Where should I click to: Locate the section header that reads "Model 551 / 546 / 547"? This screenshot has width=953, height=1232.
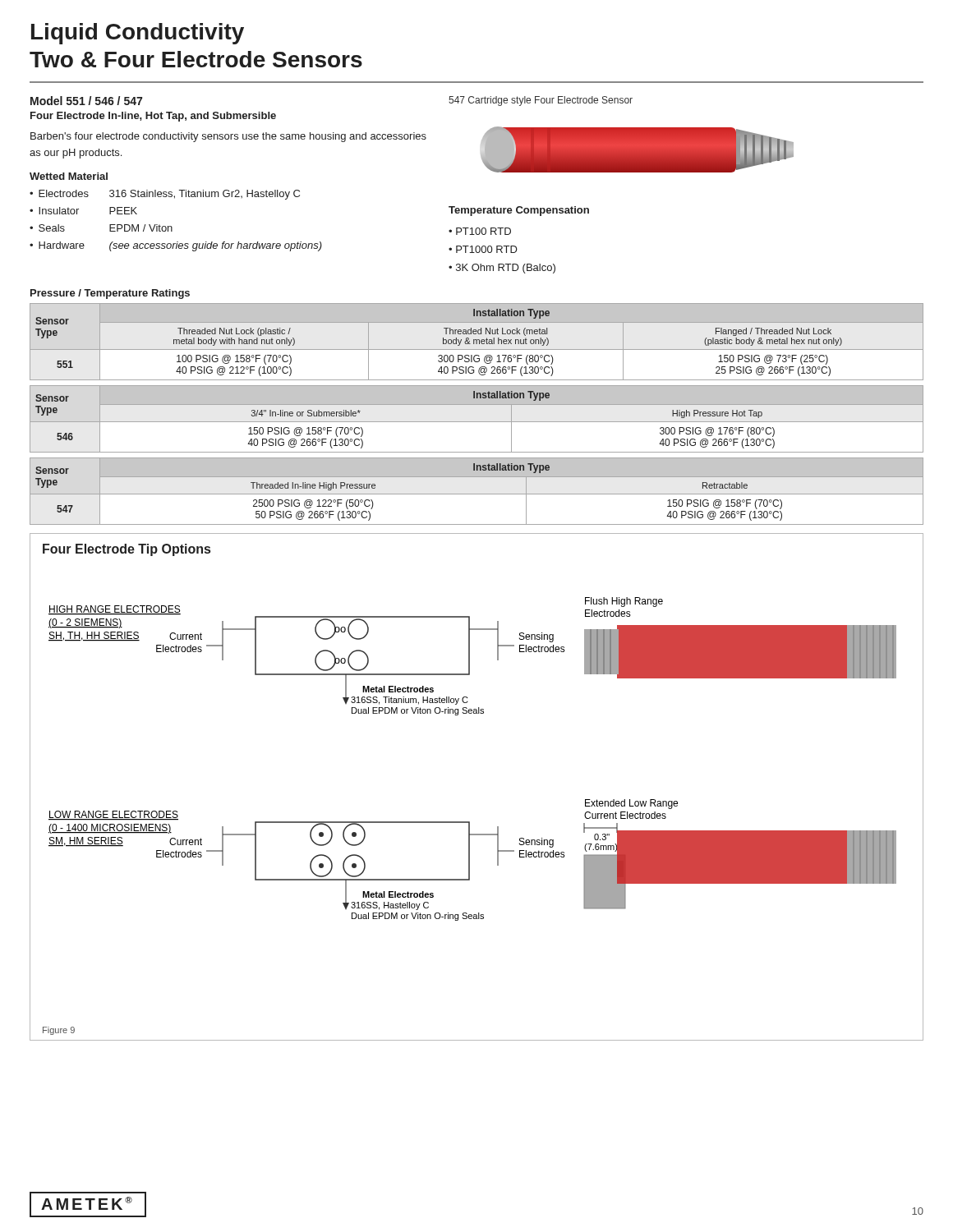[231, 108]
